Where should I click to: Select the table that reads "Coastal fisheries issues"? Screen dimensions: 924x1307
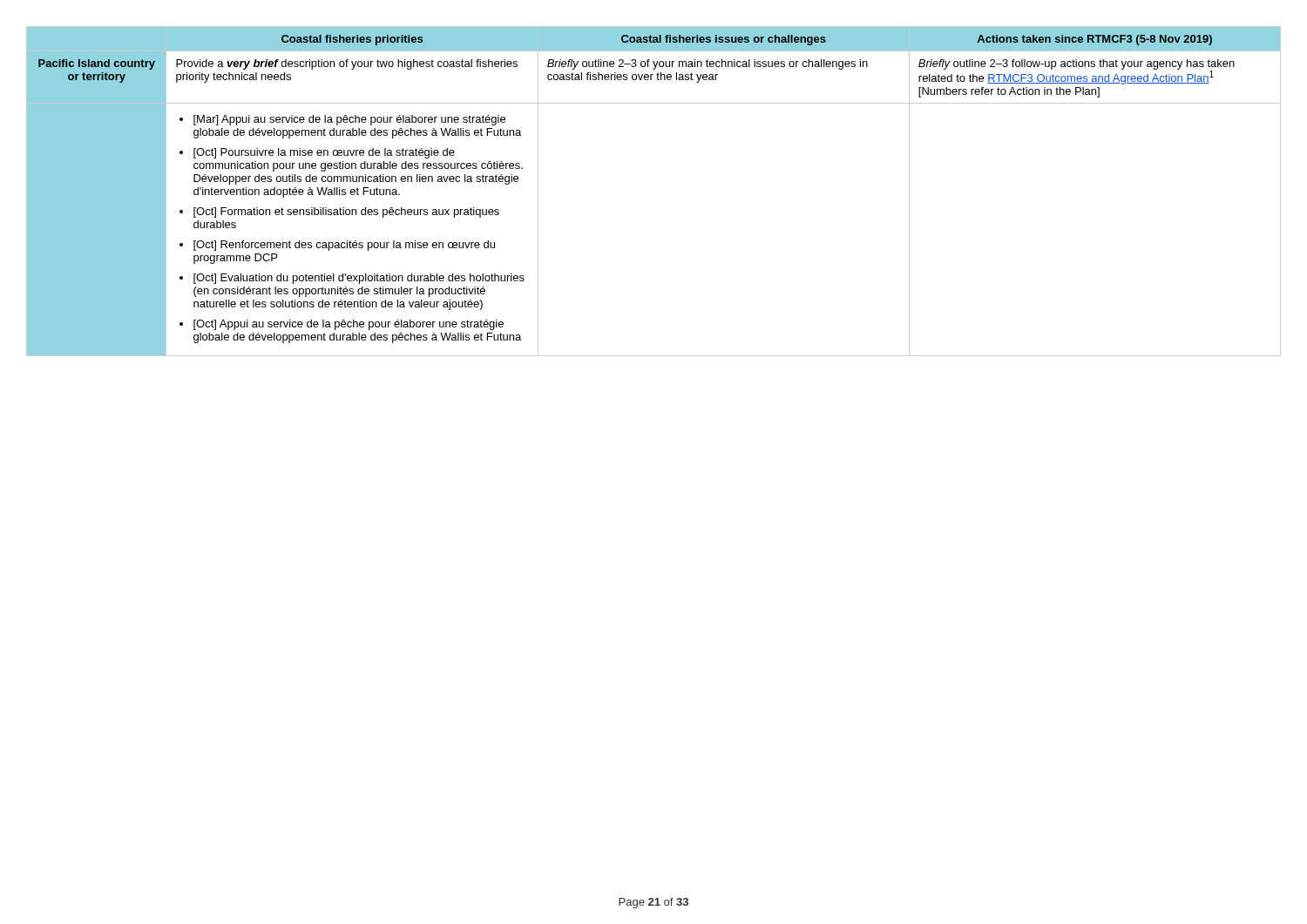coord(654,191)
